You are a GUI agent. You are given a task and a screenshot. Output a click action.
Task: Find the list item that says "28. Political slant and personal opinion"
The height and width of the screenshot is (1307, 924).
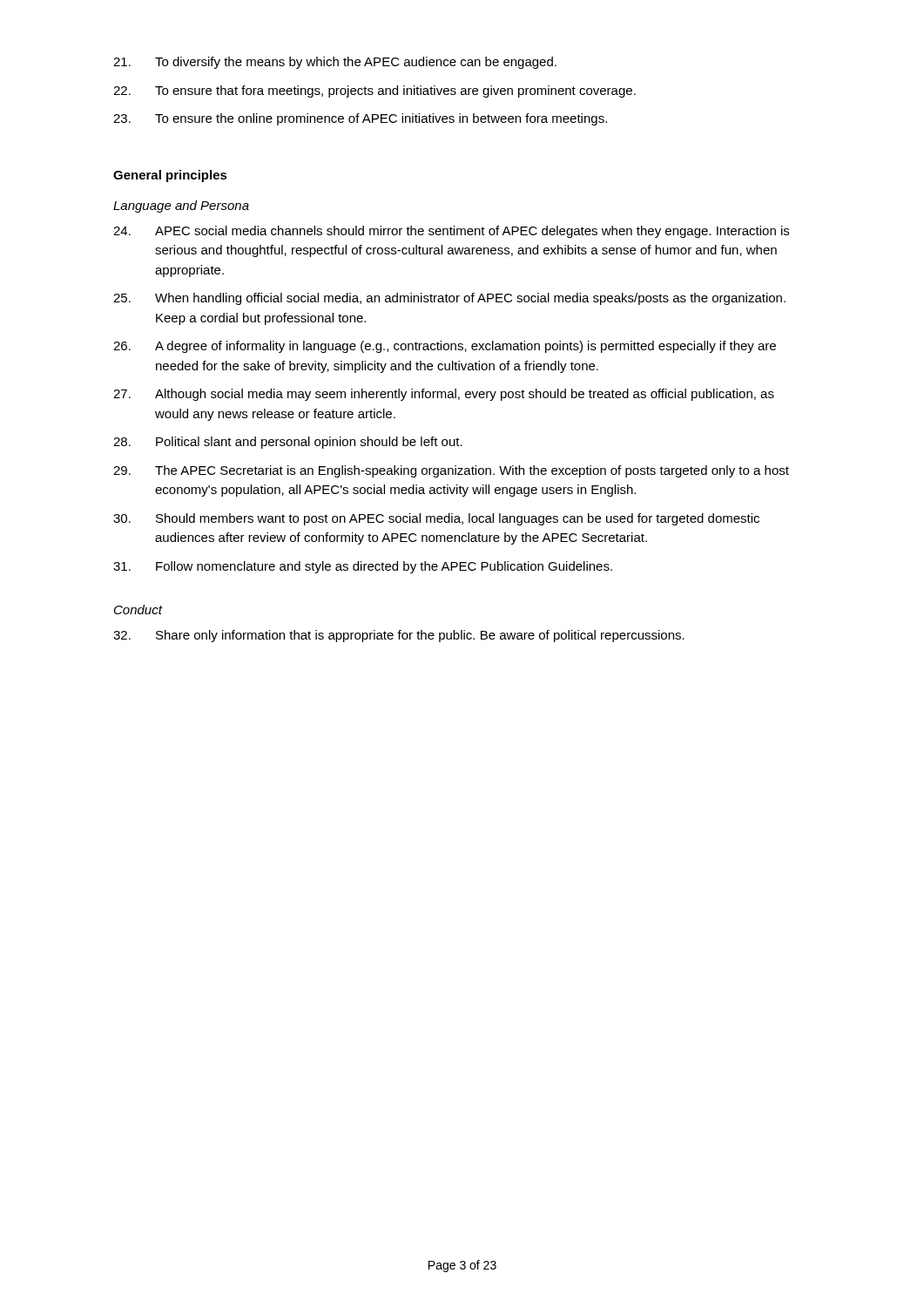tap(462, 442)
